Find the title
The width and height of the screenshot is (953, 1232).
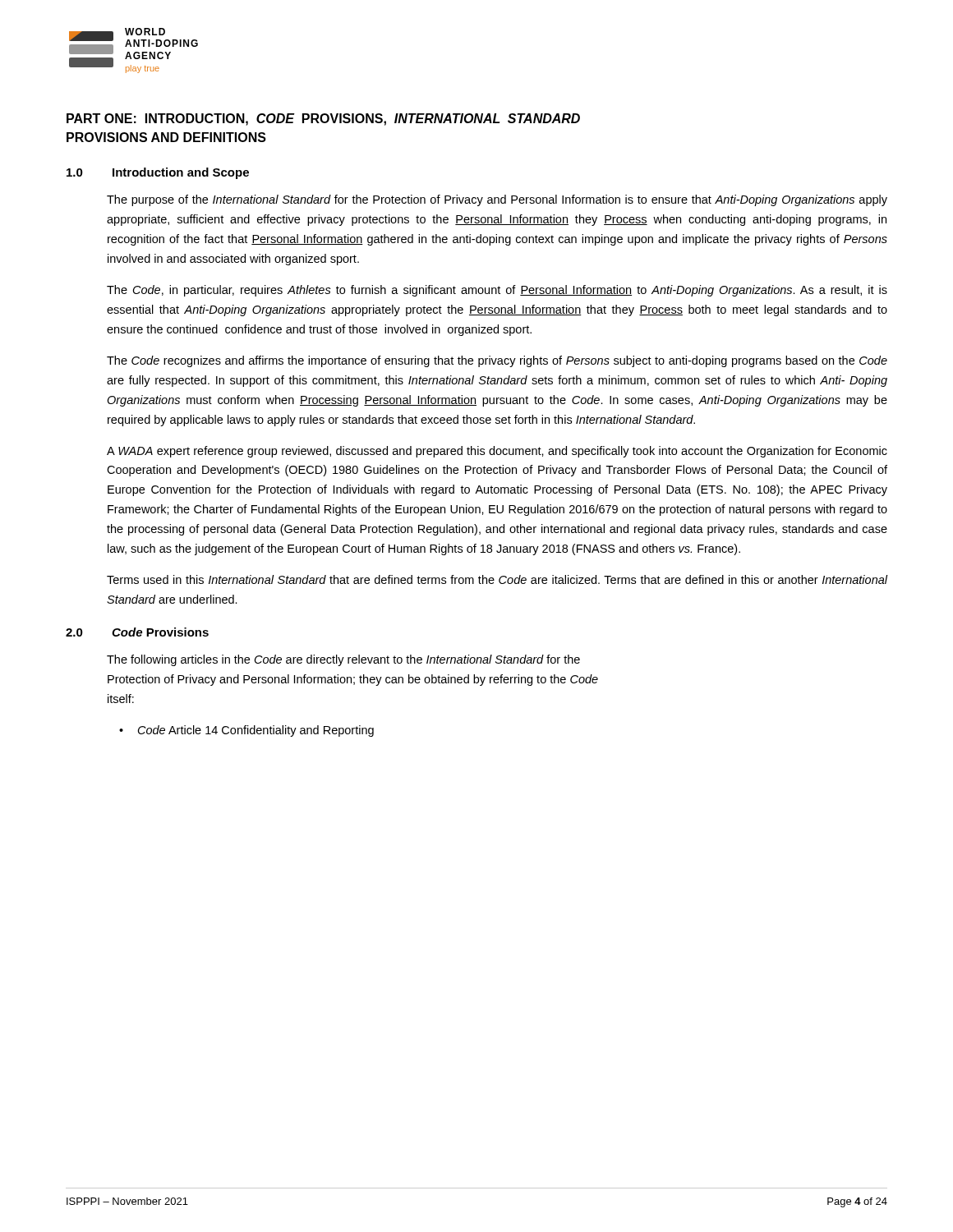tap(323, 128)
